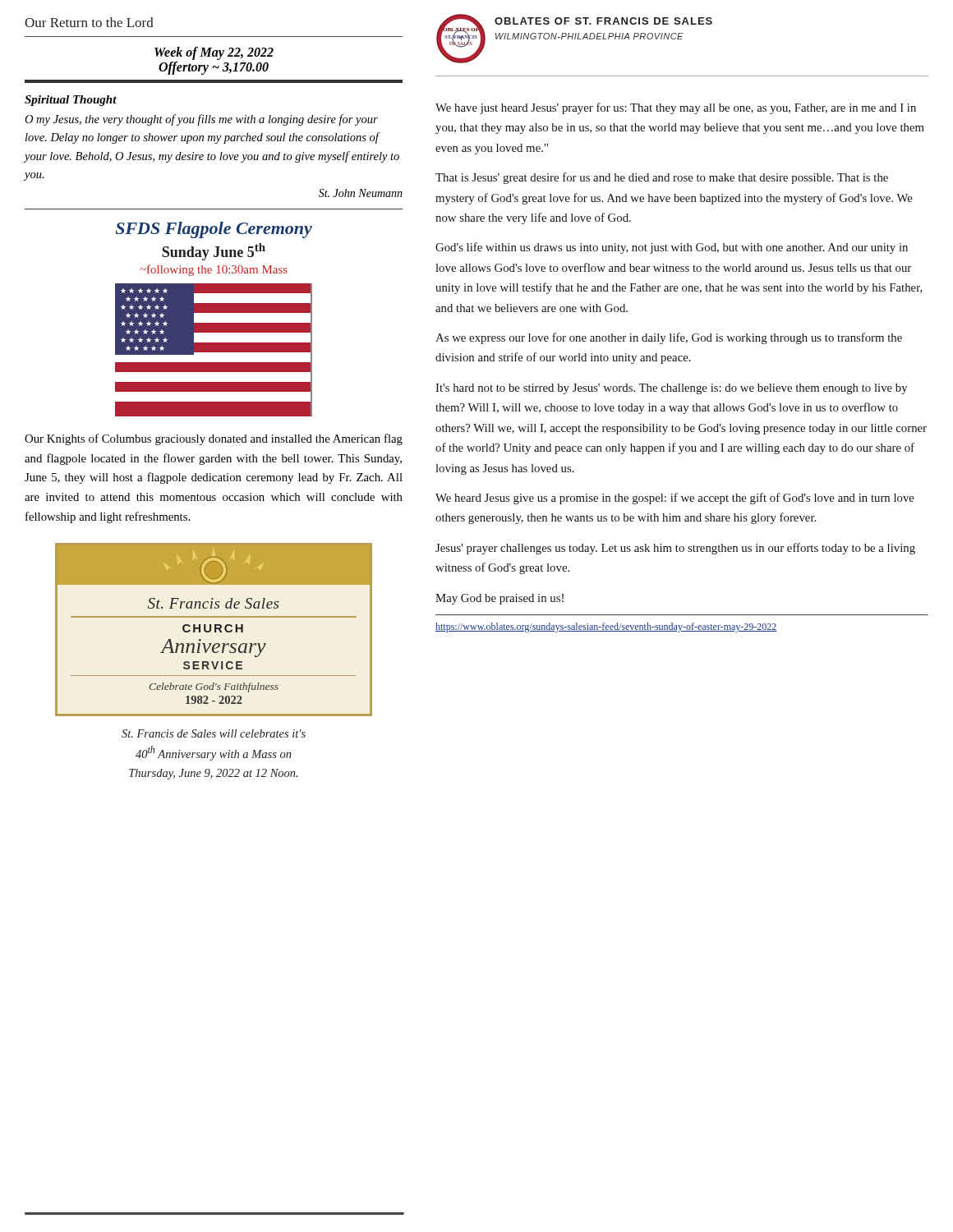The image size is (953, 1232).
Task: Select the text block with the text "We have just heard"
Action: pyautogui.click(x=680, y=128)
